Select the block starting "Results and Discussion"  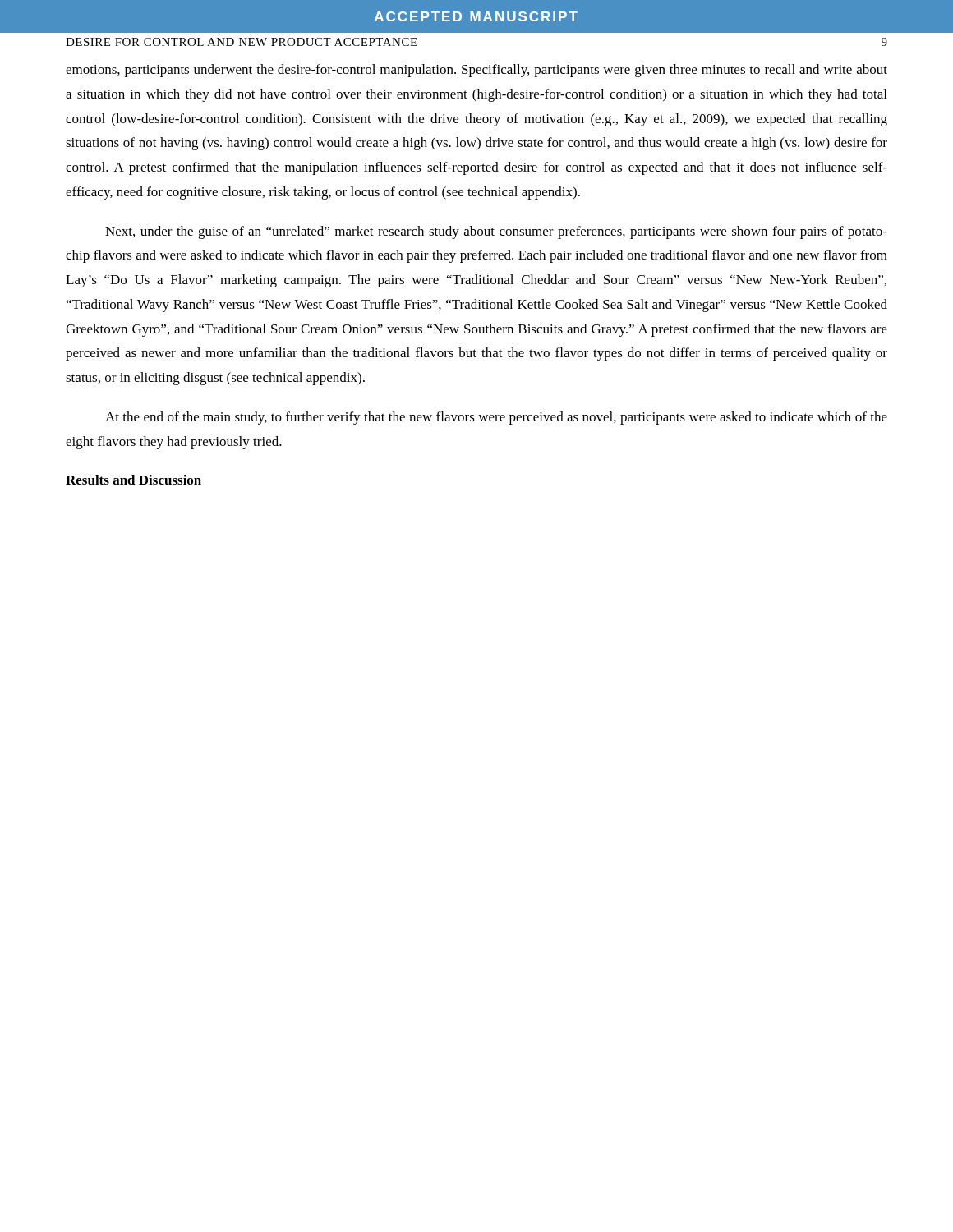click(x=134, y=480)
